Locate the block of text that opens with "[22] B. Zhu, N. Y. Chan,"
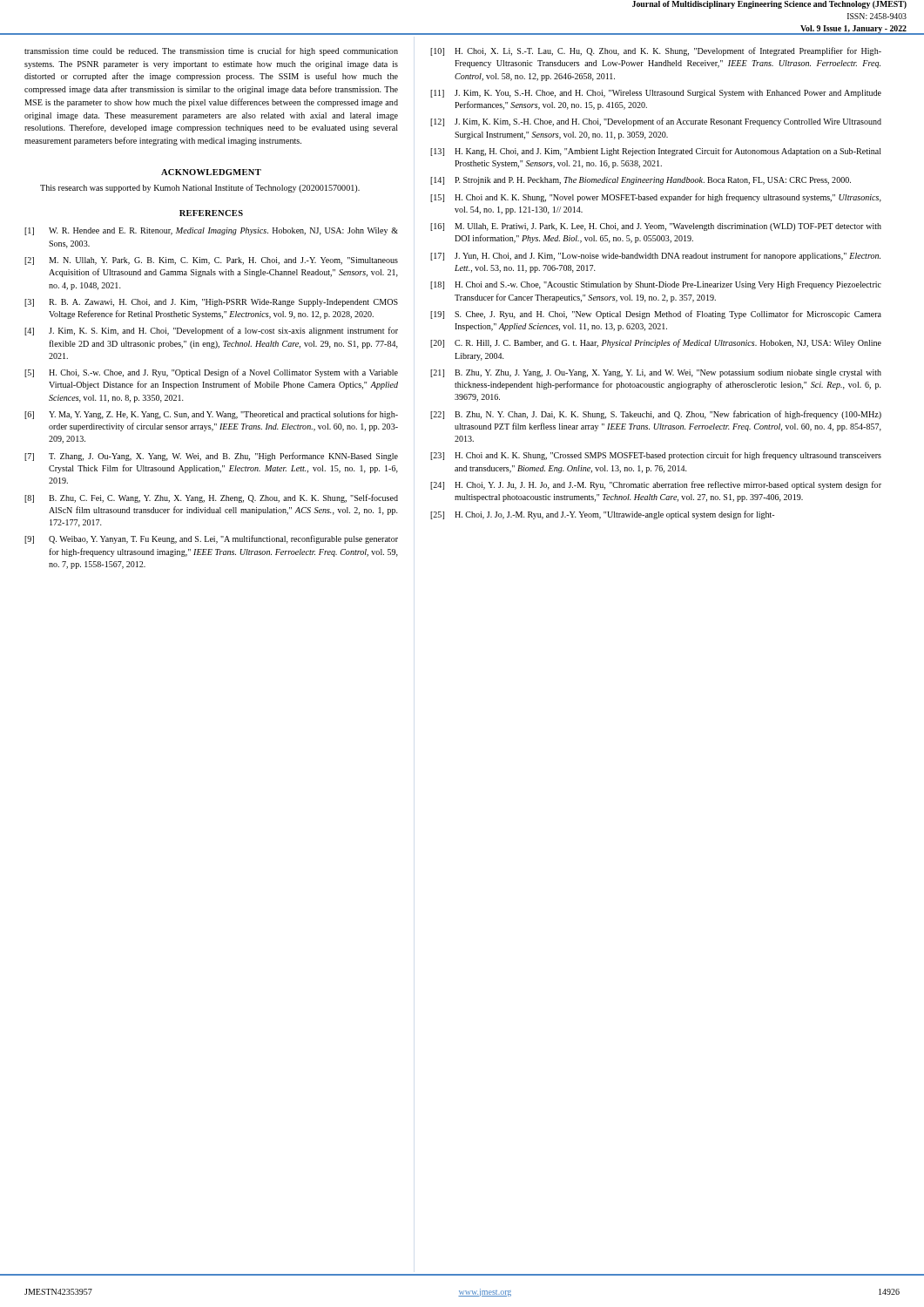 (656, 427)
